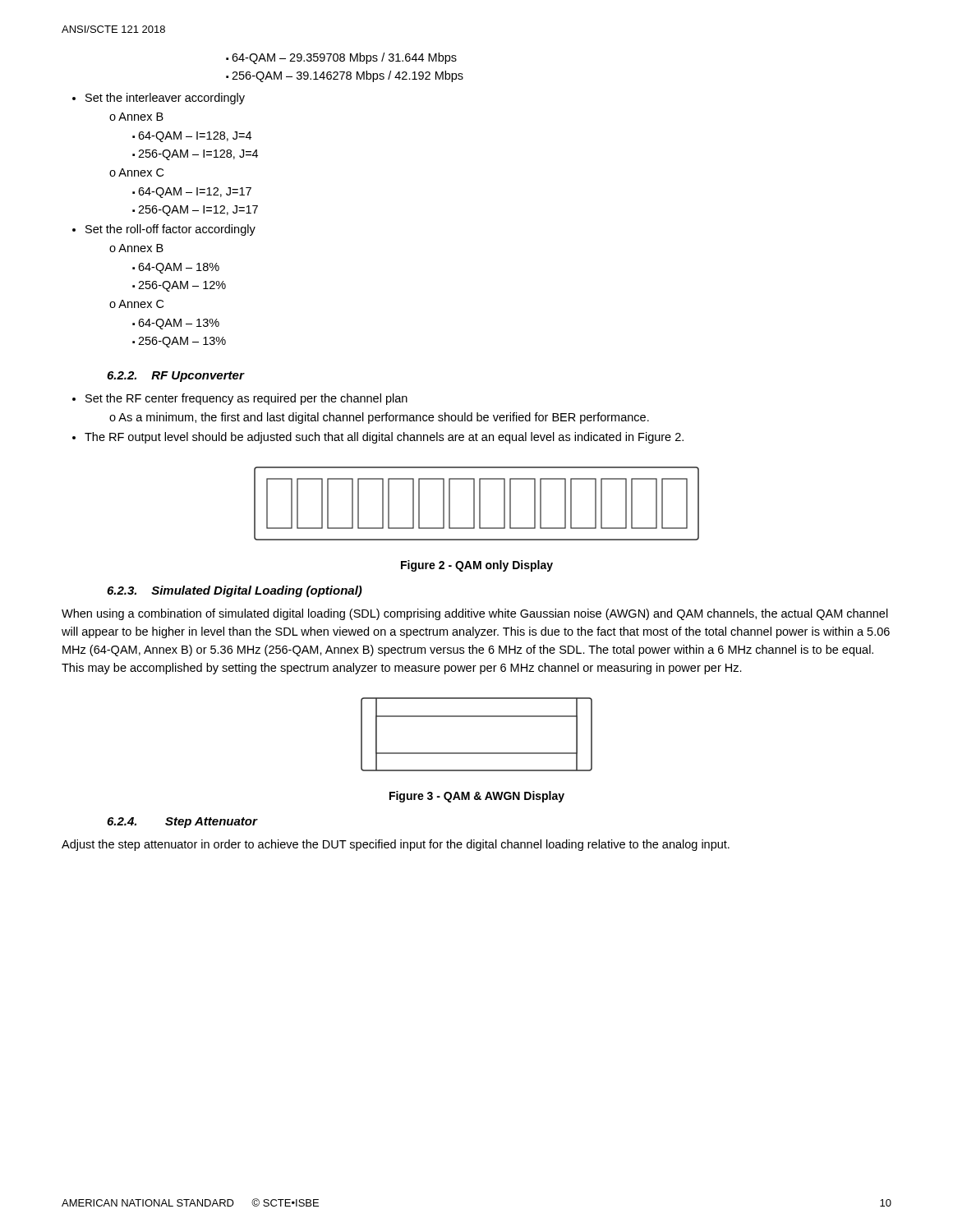Locate the text starting "64-QAM – 29.359708 Mbps"
The image size is (953, 1232).
(x=341, y=58)
